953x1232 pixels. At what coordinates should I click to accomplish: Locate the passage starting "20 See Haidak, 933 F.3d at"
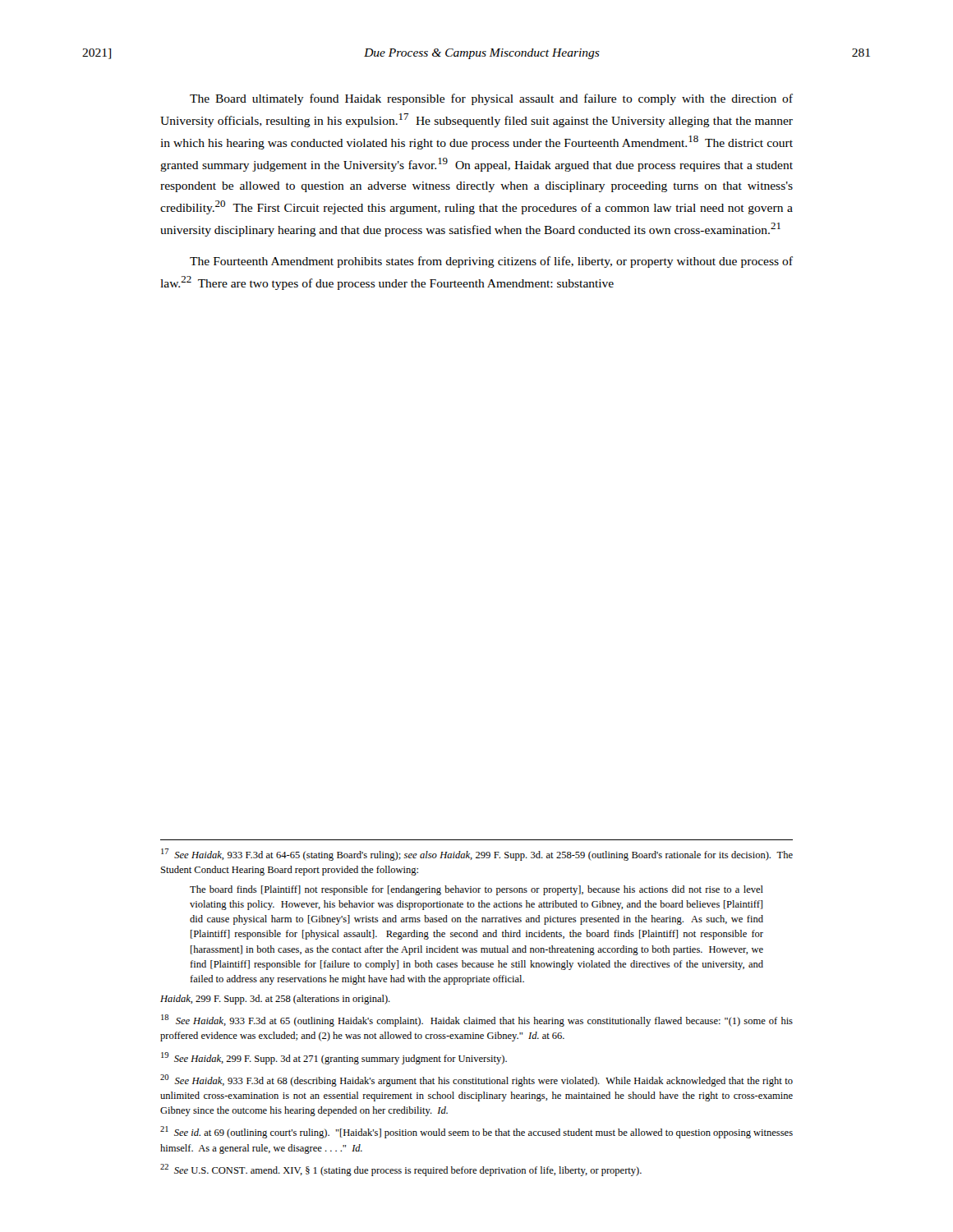[476, 1094]
